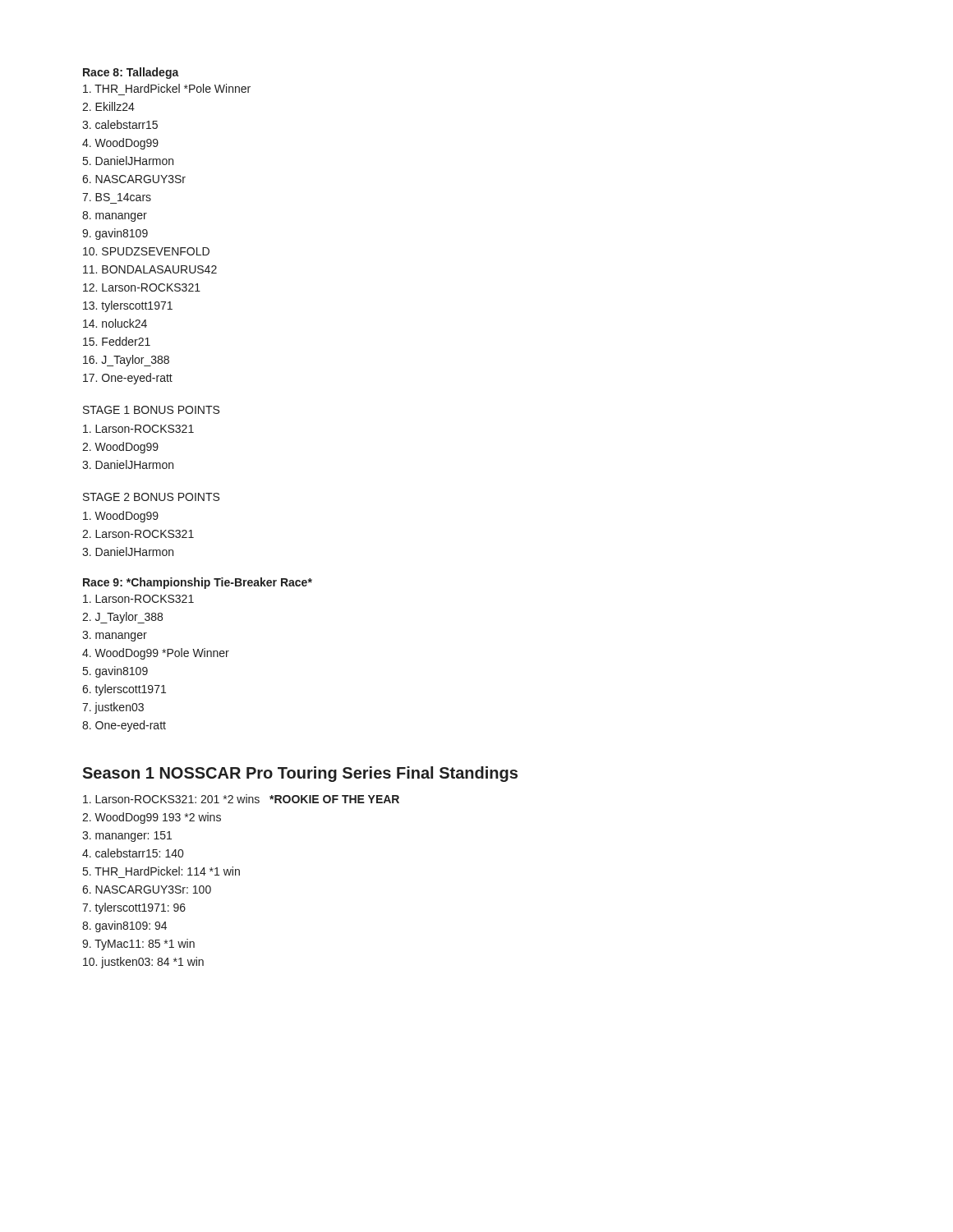Select the text starting "6. tylerscott1971"
The width and height of the screenshot is (953, 1232).
pyautogui.click(x=124, y=689)
